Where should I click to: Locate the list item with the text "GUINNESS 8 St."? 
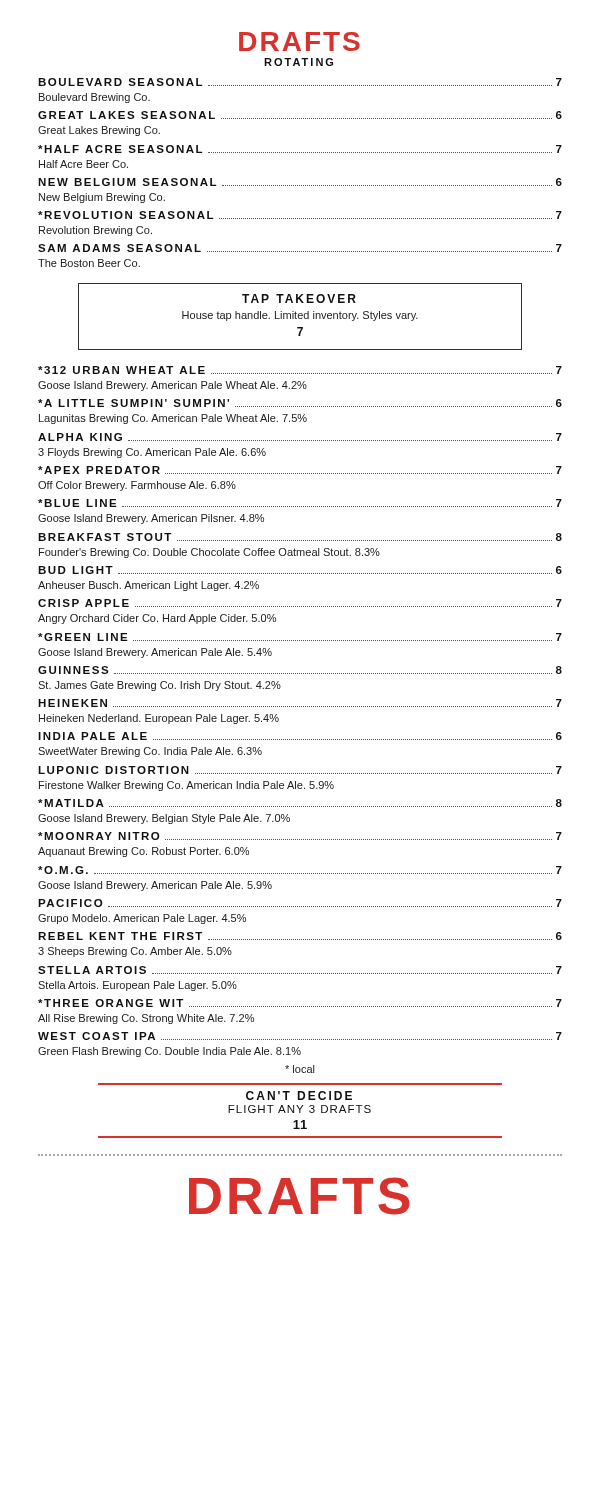click(300, 678)
